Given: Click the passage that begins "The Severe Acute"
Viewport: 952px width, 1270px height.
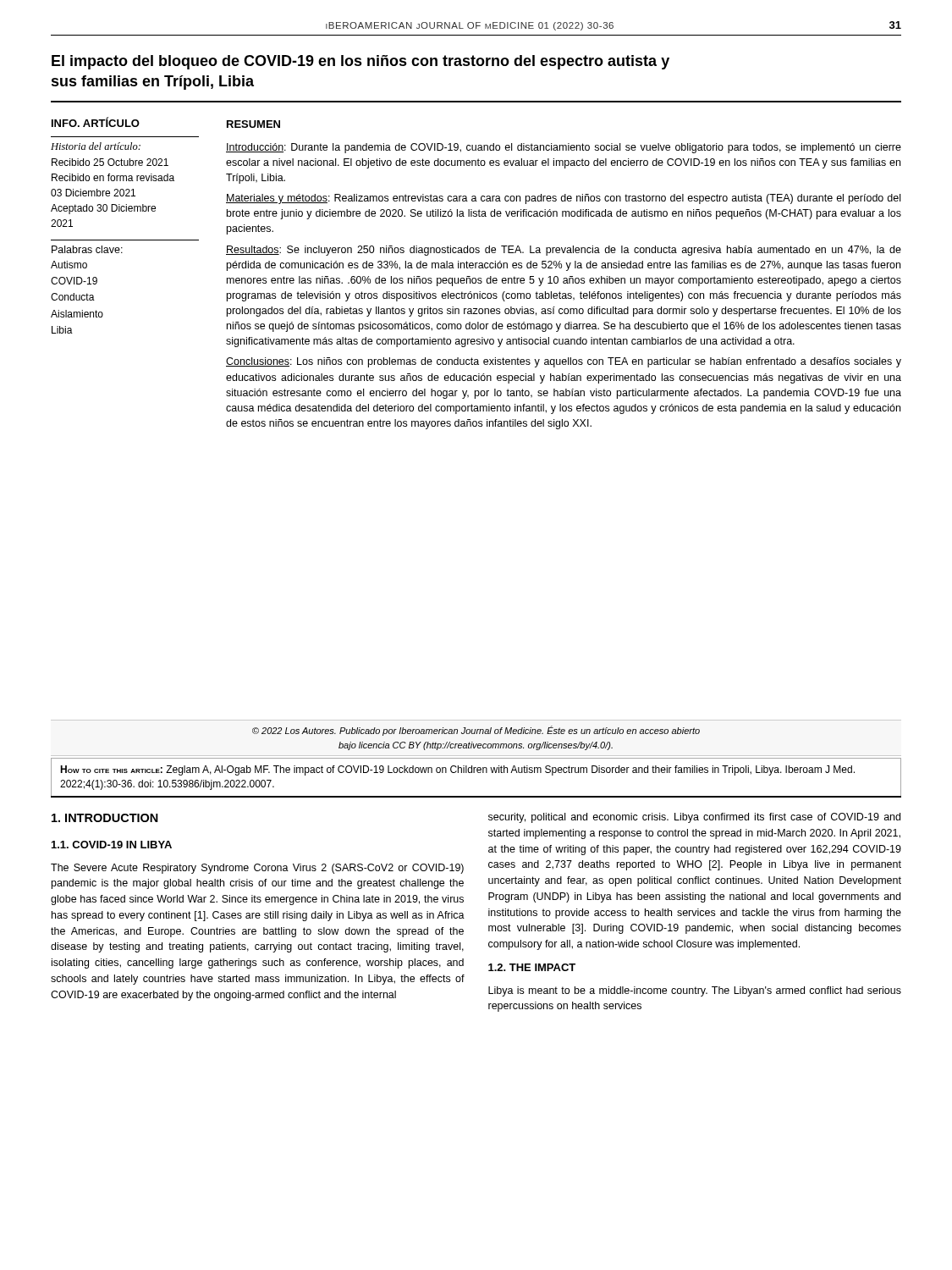Looking at the screenshot, I should pos(257,931).
